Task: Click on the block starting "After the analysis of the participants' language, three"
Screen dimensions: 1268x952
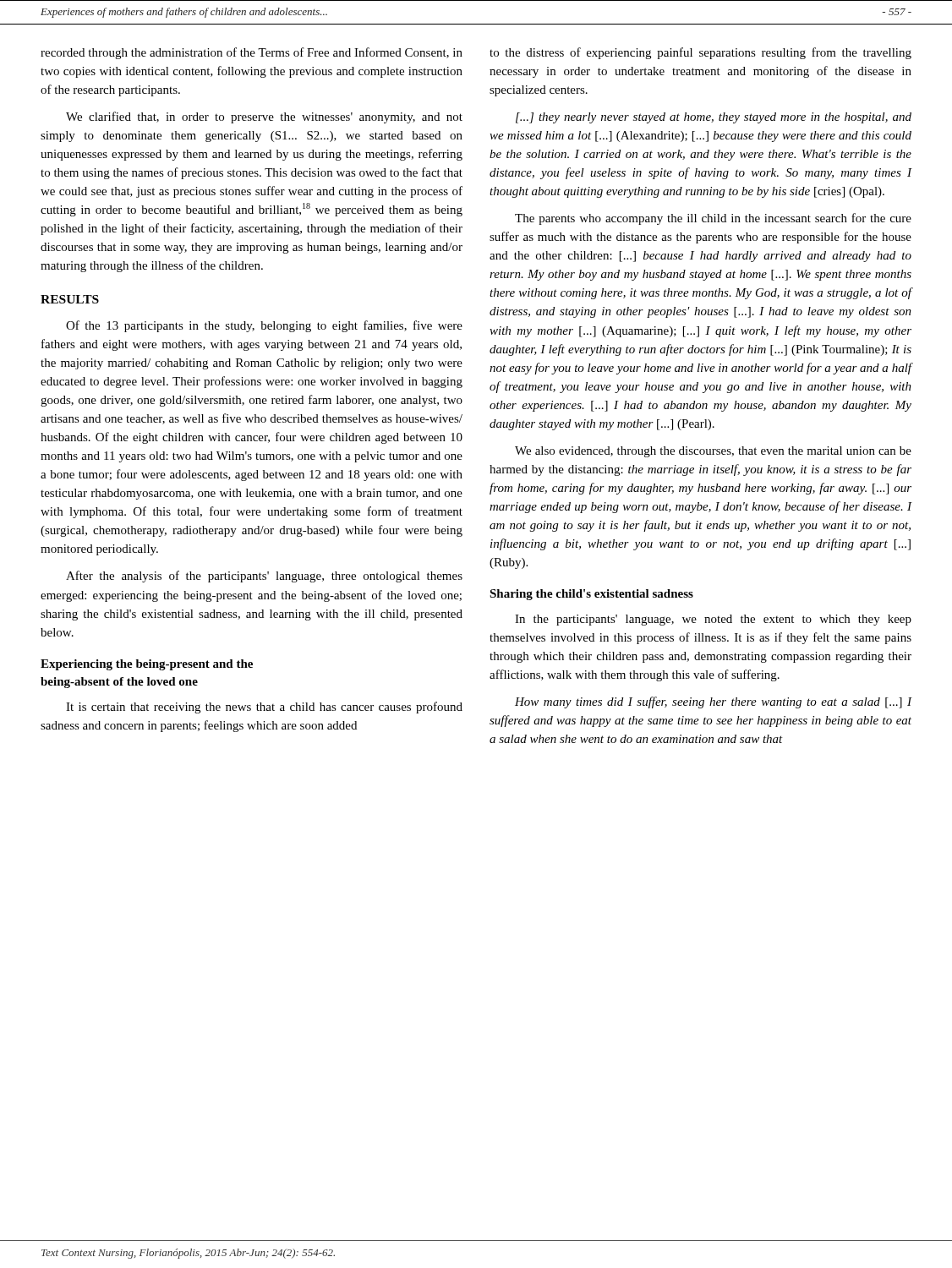Action: [x=252, y=604]
